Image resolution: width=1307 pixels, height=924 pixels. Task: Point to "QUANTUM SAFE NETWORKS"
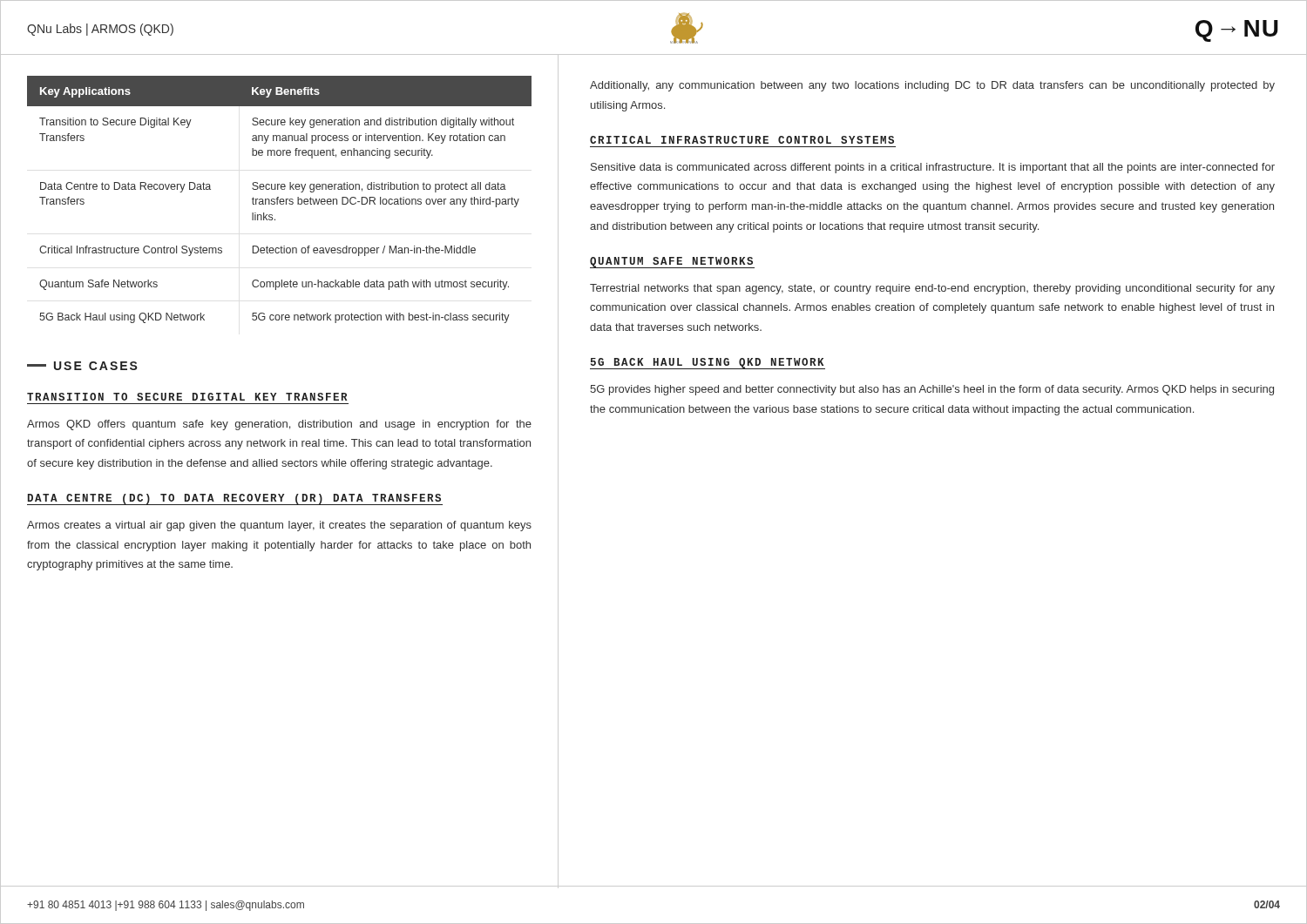(x=672, y=262)
